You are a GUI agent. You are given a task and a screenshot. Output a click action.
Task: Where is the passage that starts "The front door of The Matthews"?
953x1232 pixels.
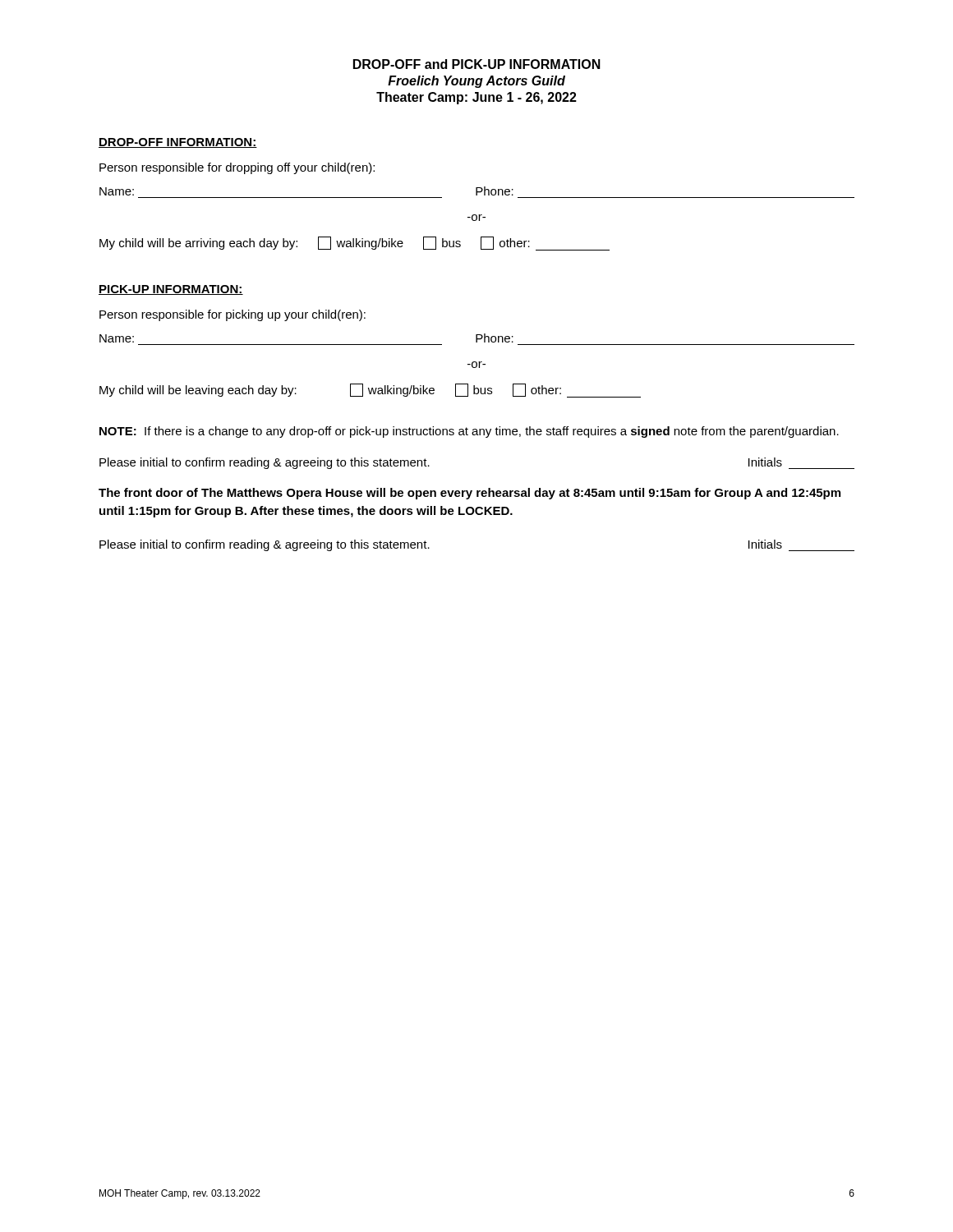point(470,501)
